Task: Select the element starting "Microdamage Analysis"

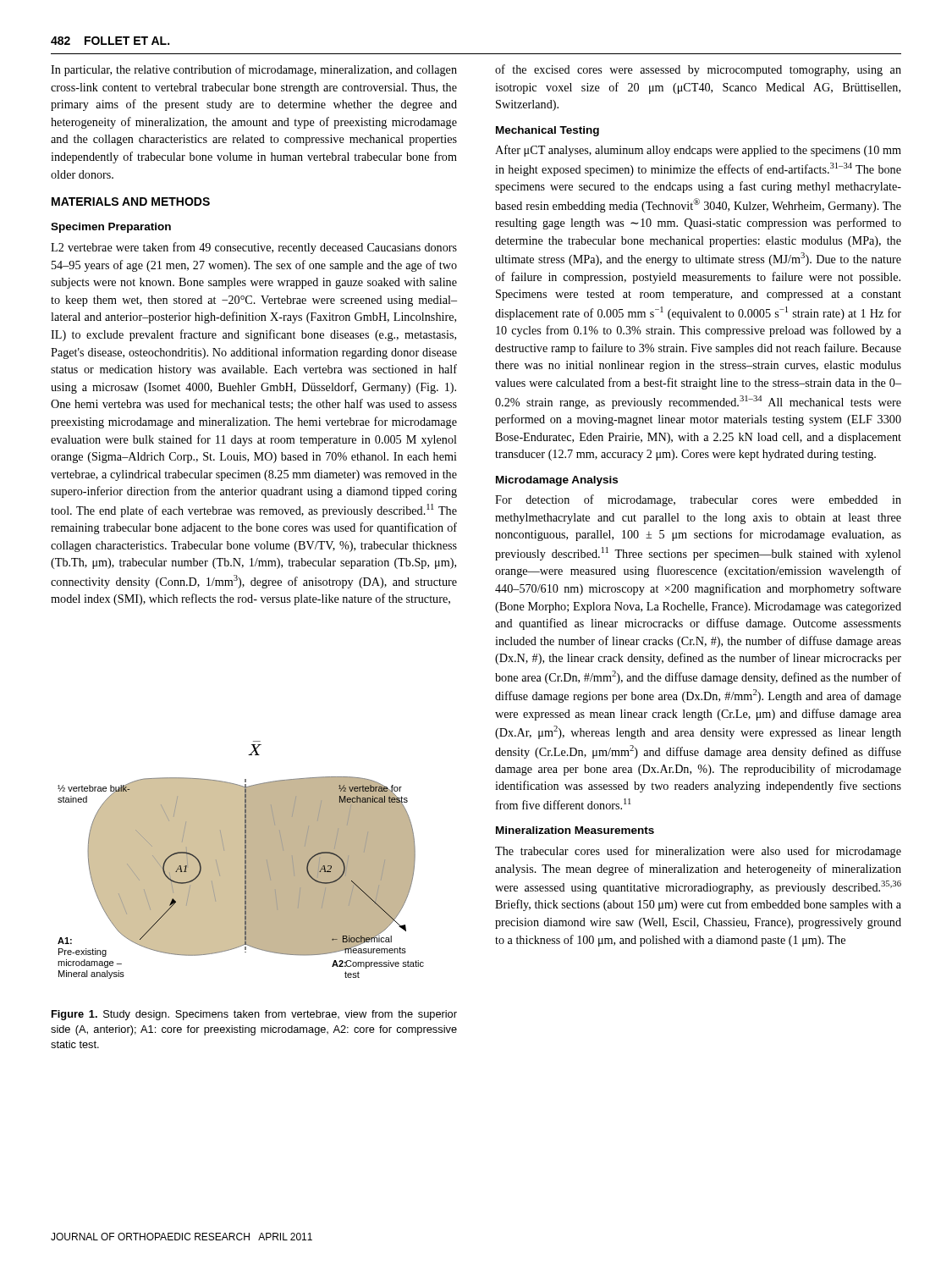Action: pos(557,479)
